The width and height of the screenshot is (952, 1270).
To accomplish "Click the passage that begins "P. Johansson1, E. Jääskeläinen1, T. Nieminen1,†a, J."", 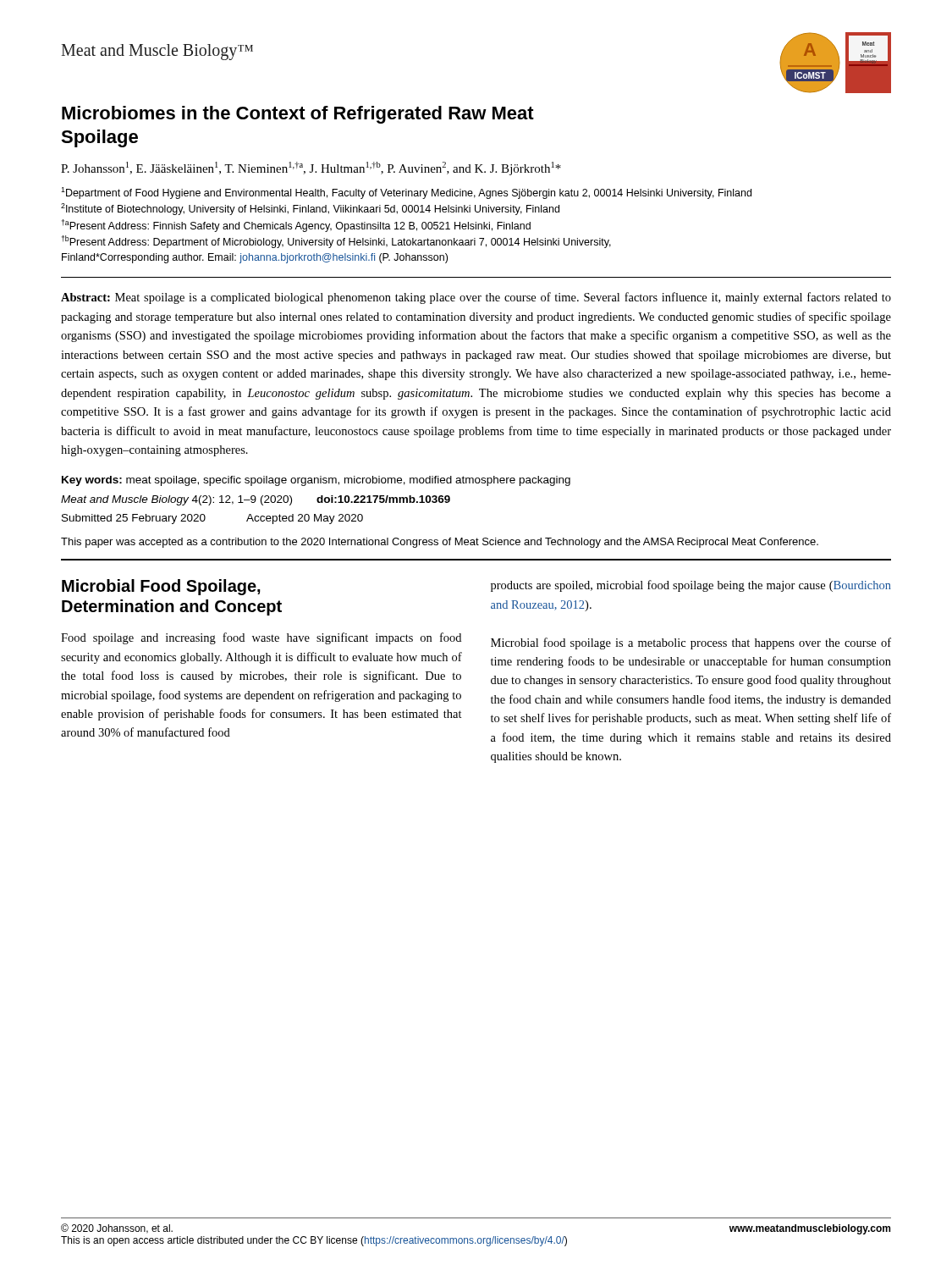I will coord(311,168).
